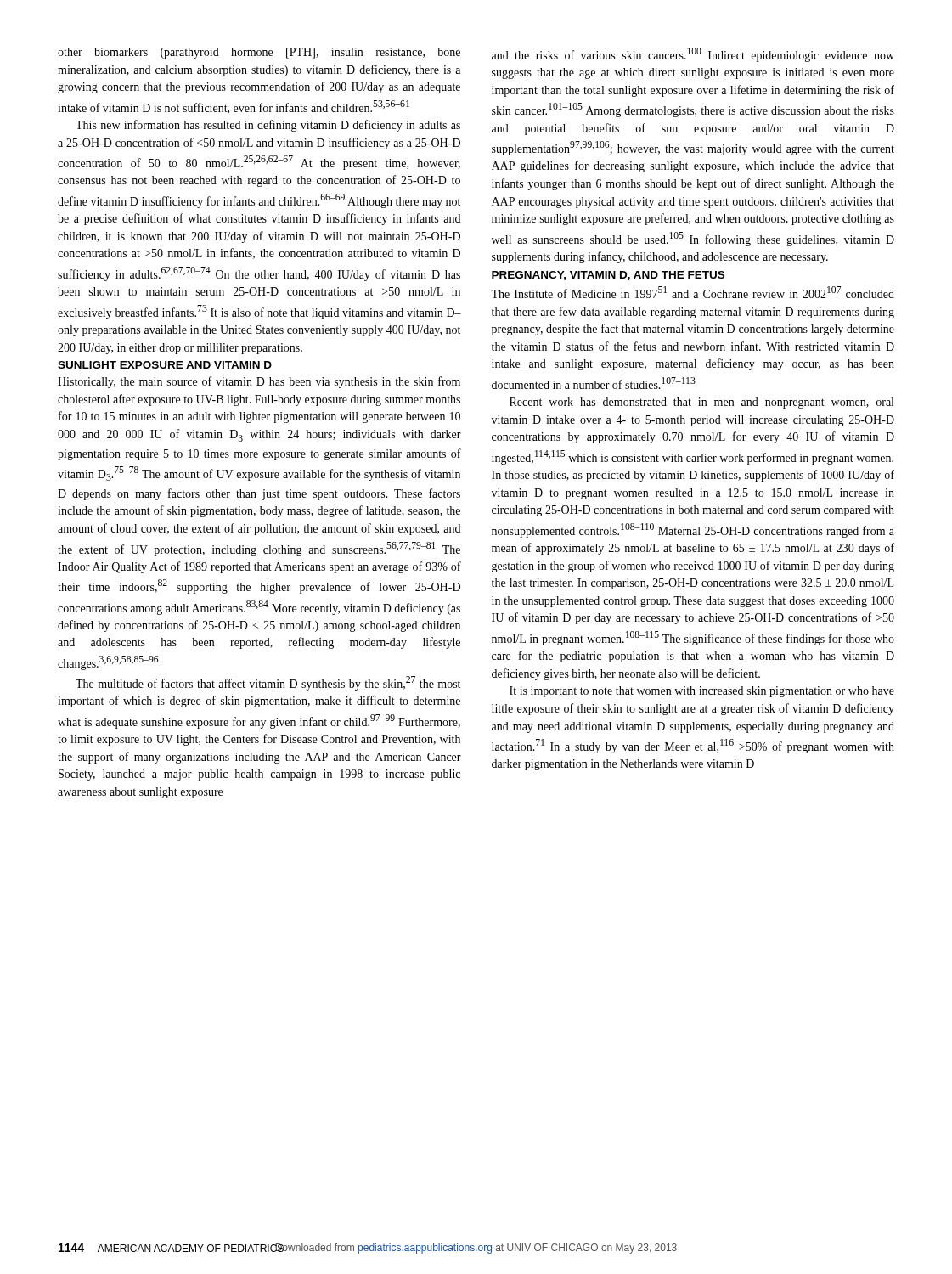The image size is (952, 1274).
Task: Locate the section header that reads "PREGNANCY, VITAMIN D,"
Action: coord(693,275)
